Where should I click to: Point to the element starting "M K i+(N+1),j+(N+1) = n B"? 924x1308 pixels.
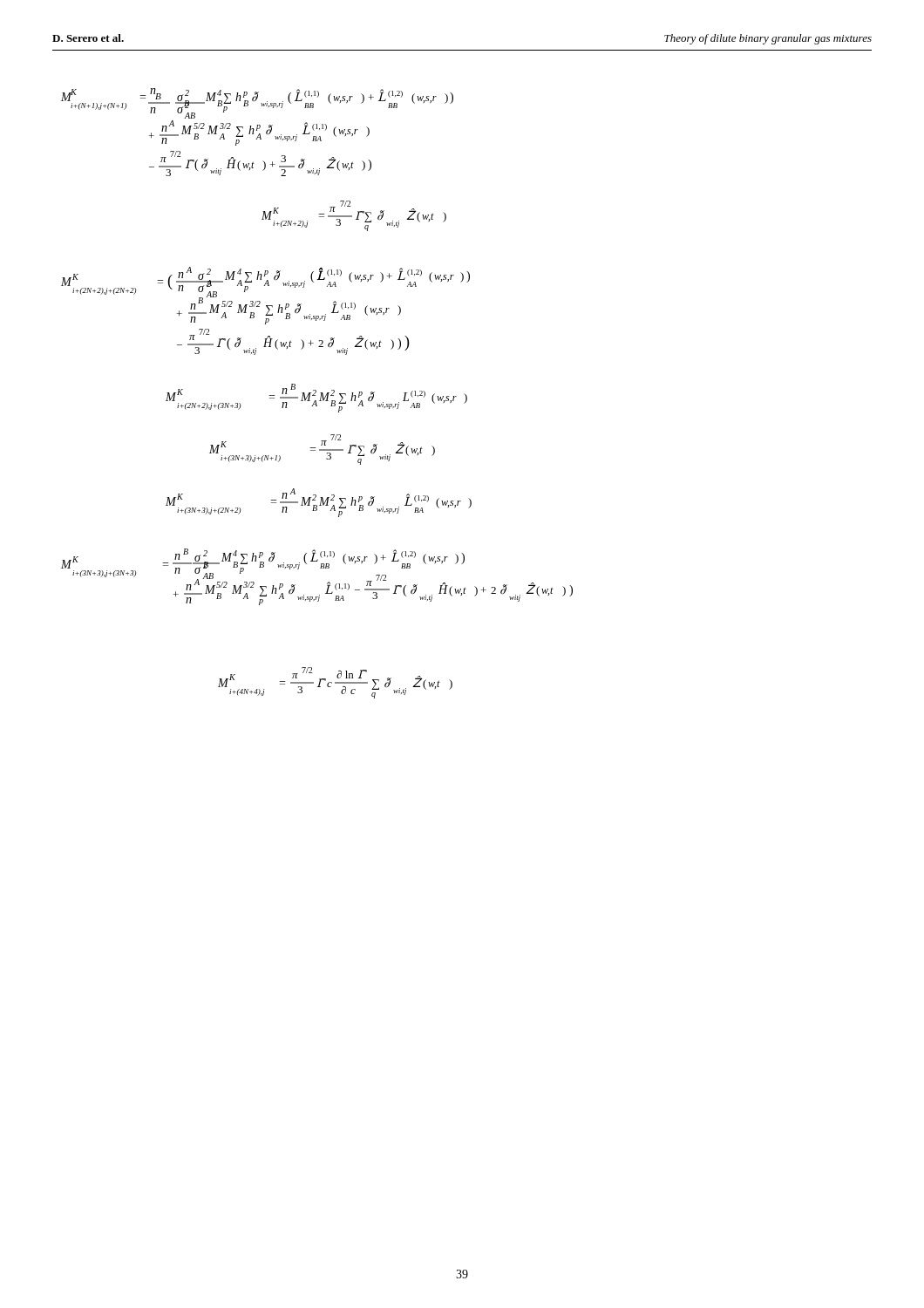click(257, 103)
